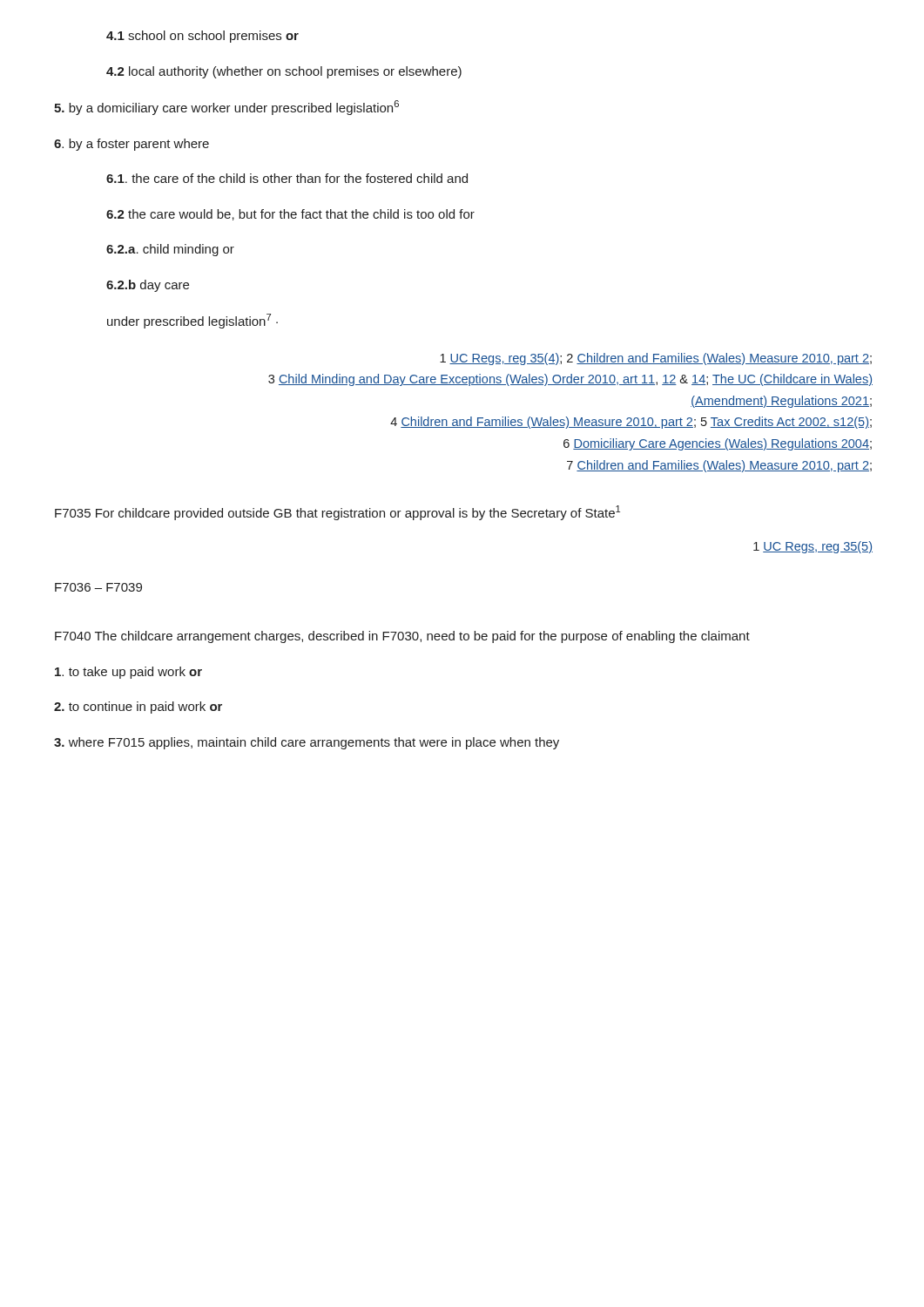Point to the text block starting "1 UC Regs, reg 35(4); 2"
This screenshot has height=1307, width=924.
click(570, 411)
